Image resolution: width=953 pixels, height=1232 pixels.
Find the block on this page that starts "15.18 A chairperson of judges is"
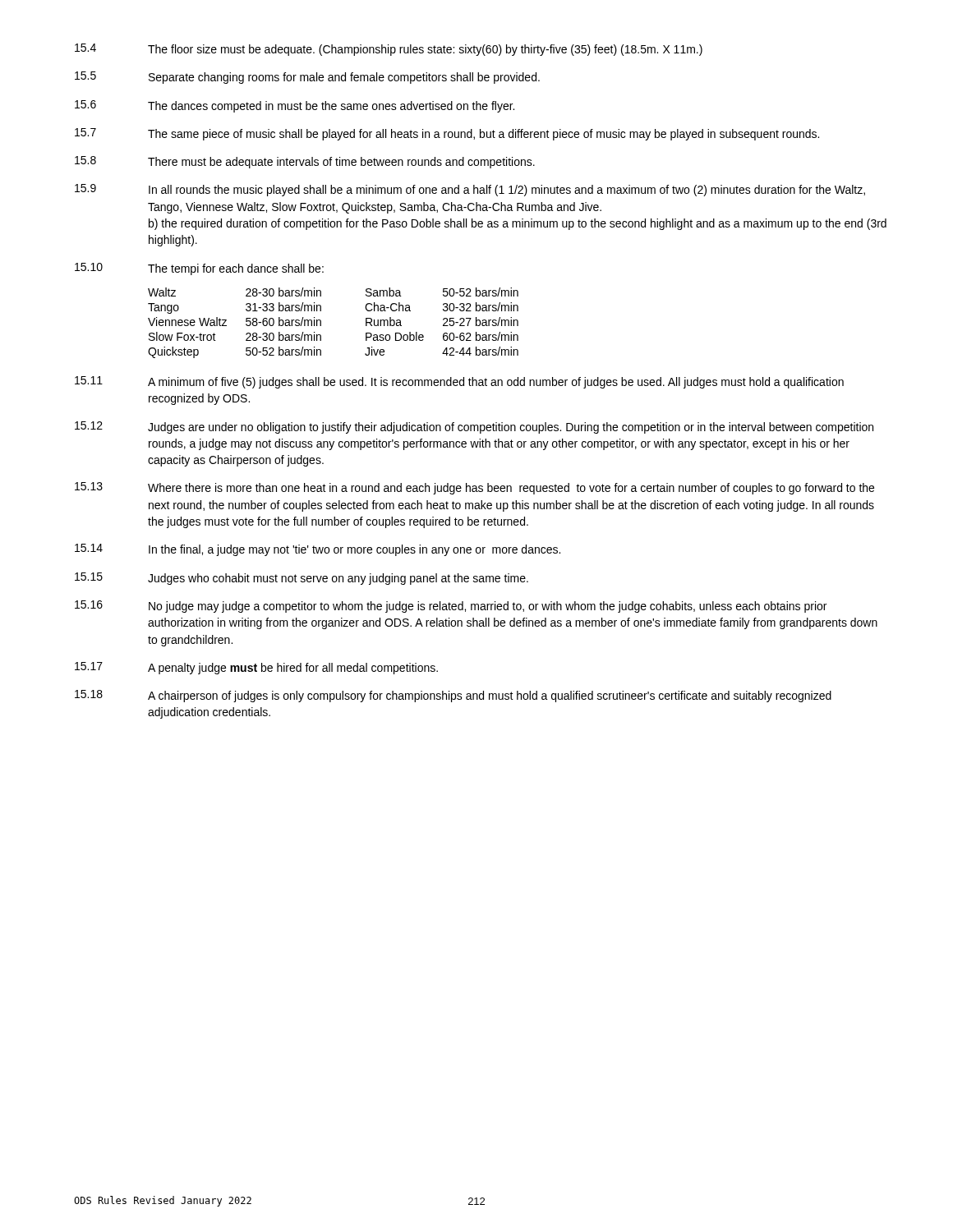481,704
